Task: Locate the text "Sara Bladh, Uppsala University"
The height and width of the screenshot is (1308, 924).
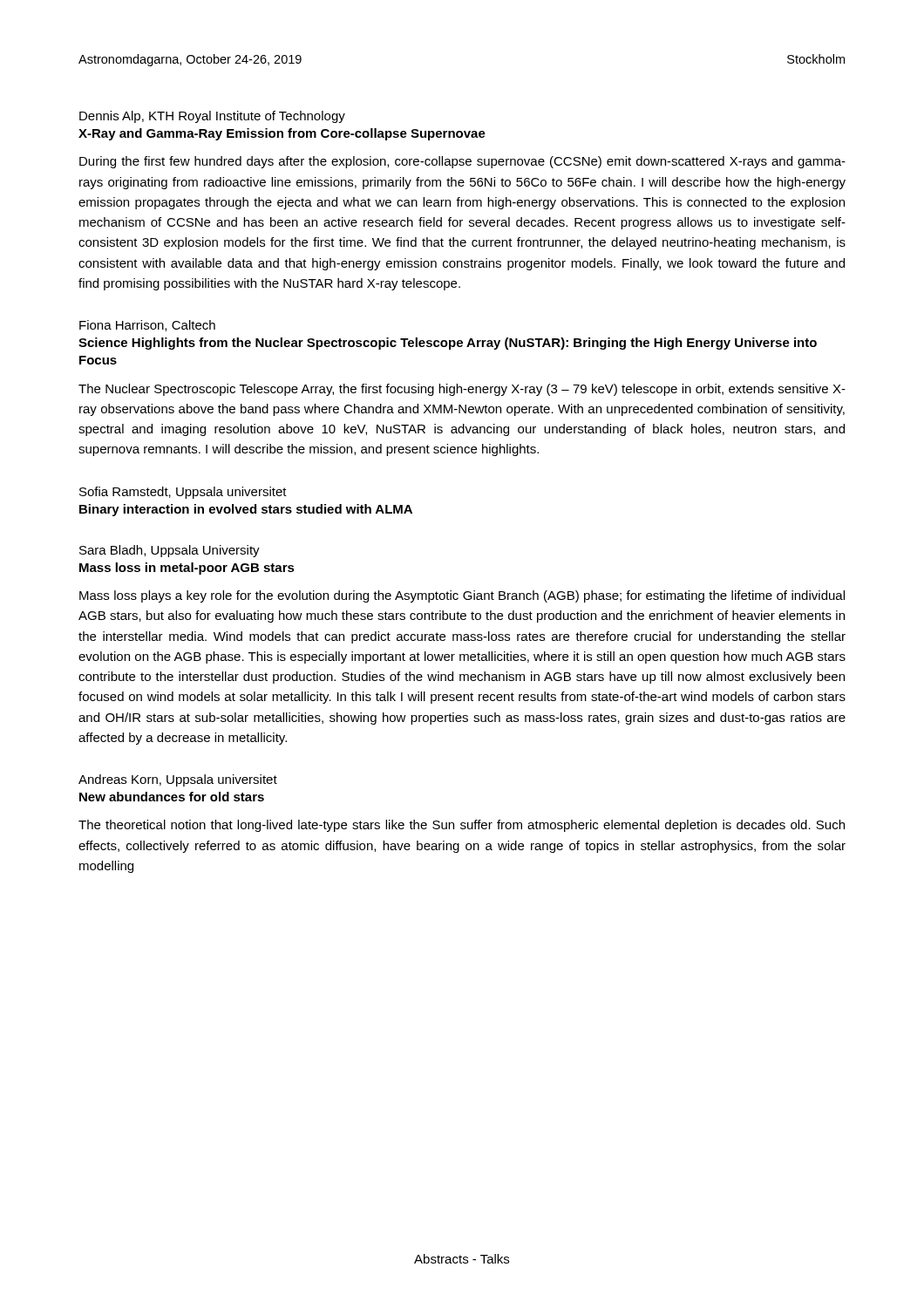Action: pos(169,550)
